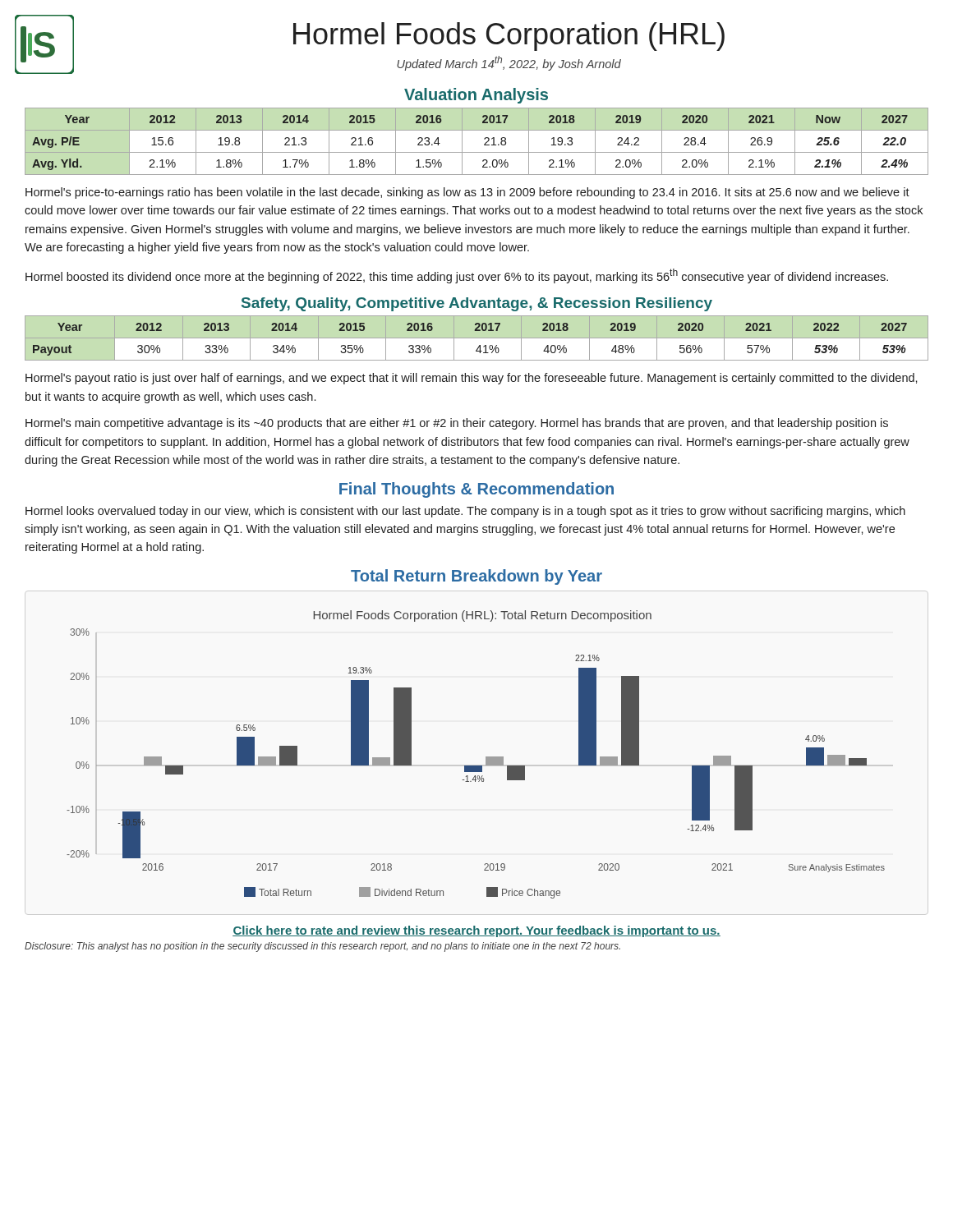Viewport: 953px width, 1232px height.
Task: Point to "Final Thoughts & Recommendation"
Action: point(476,489)
